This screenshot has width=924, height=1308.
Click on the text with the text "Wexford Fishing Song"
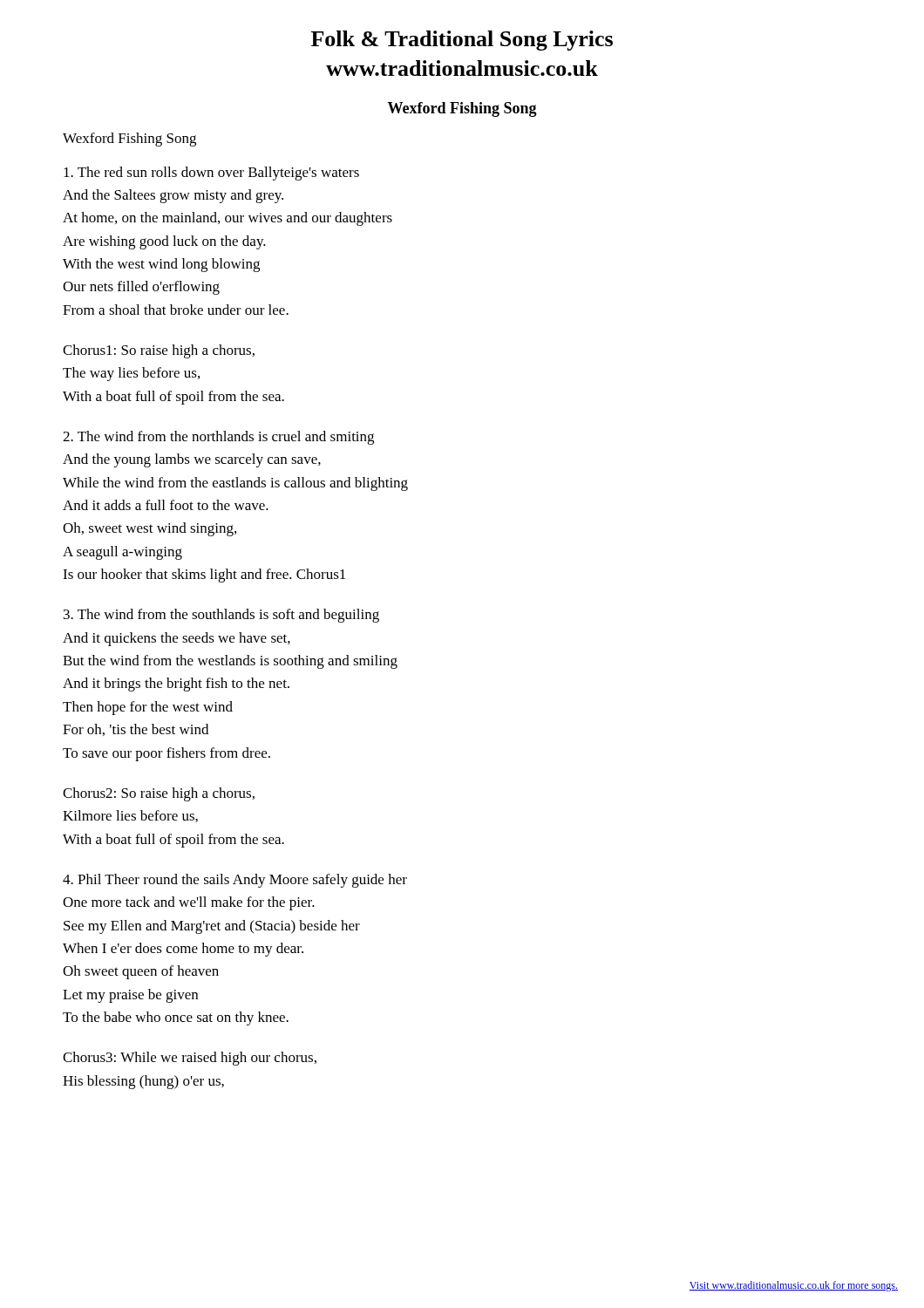pos(130,138)
